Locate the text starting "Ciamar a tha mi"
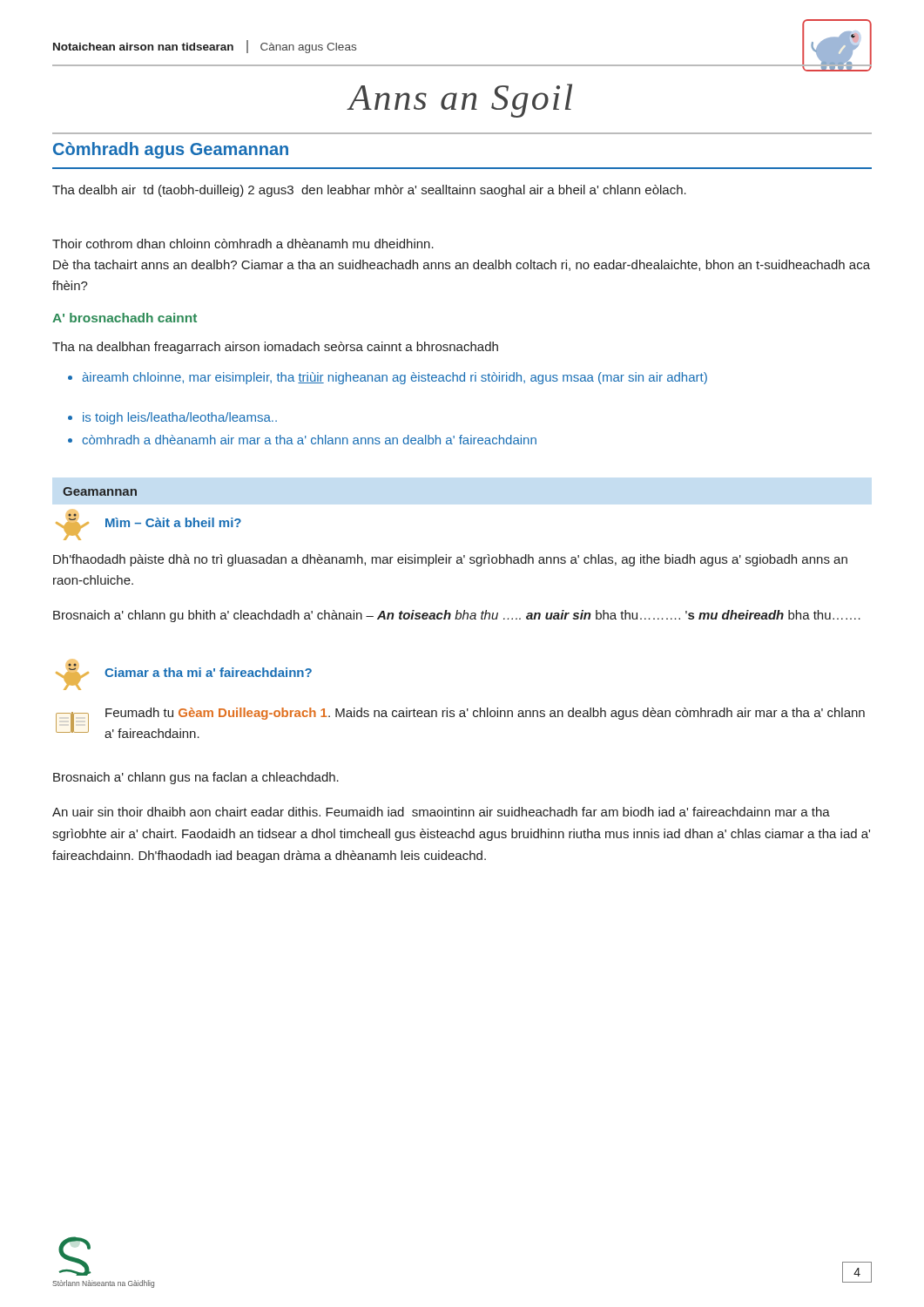 click(182, 672)
